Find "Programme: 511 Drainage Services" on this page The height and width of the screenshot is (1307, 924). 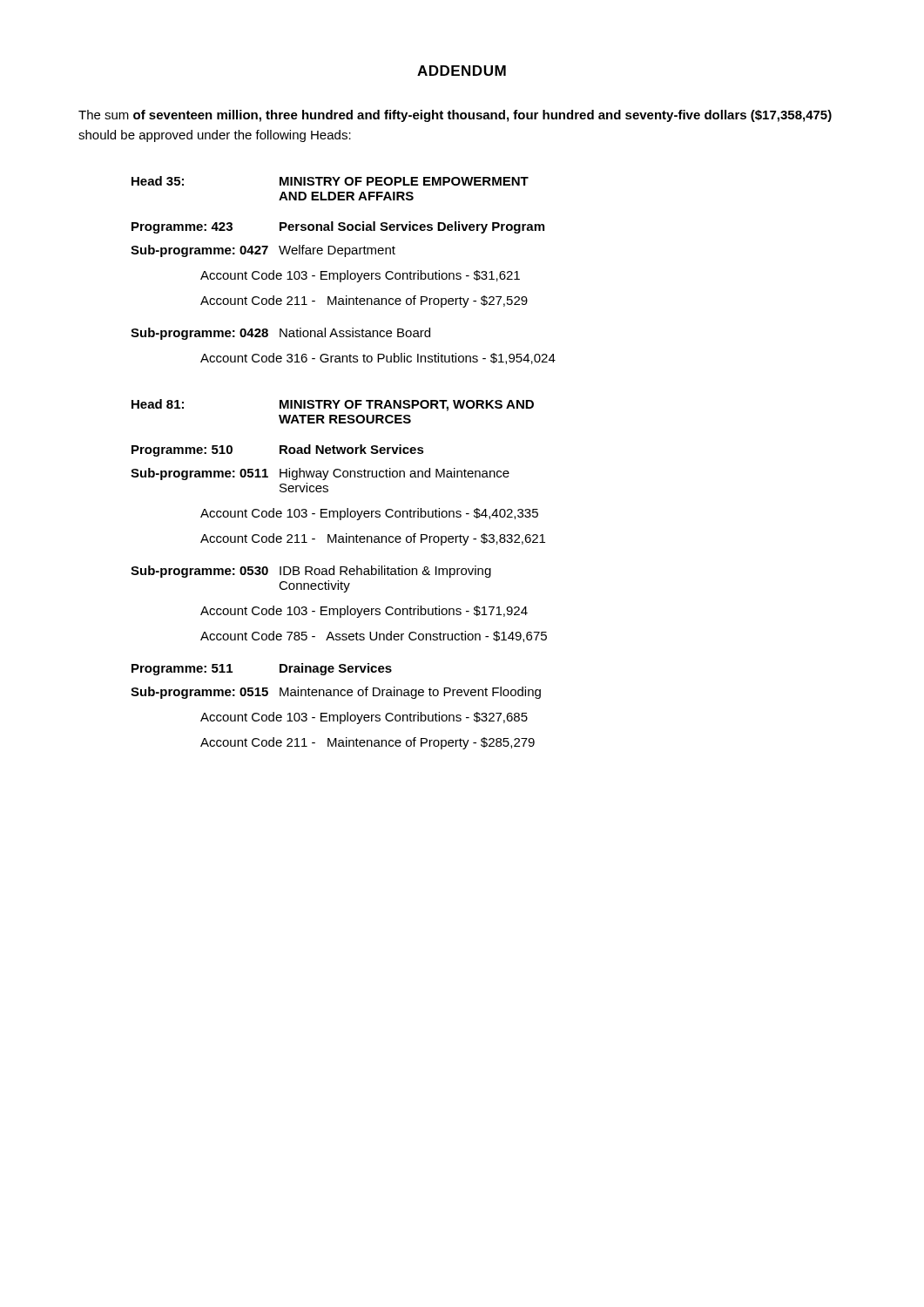(189, 669)
